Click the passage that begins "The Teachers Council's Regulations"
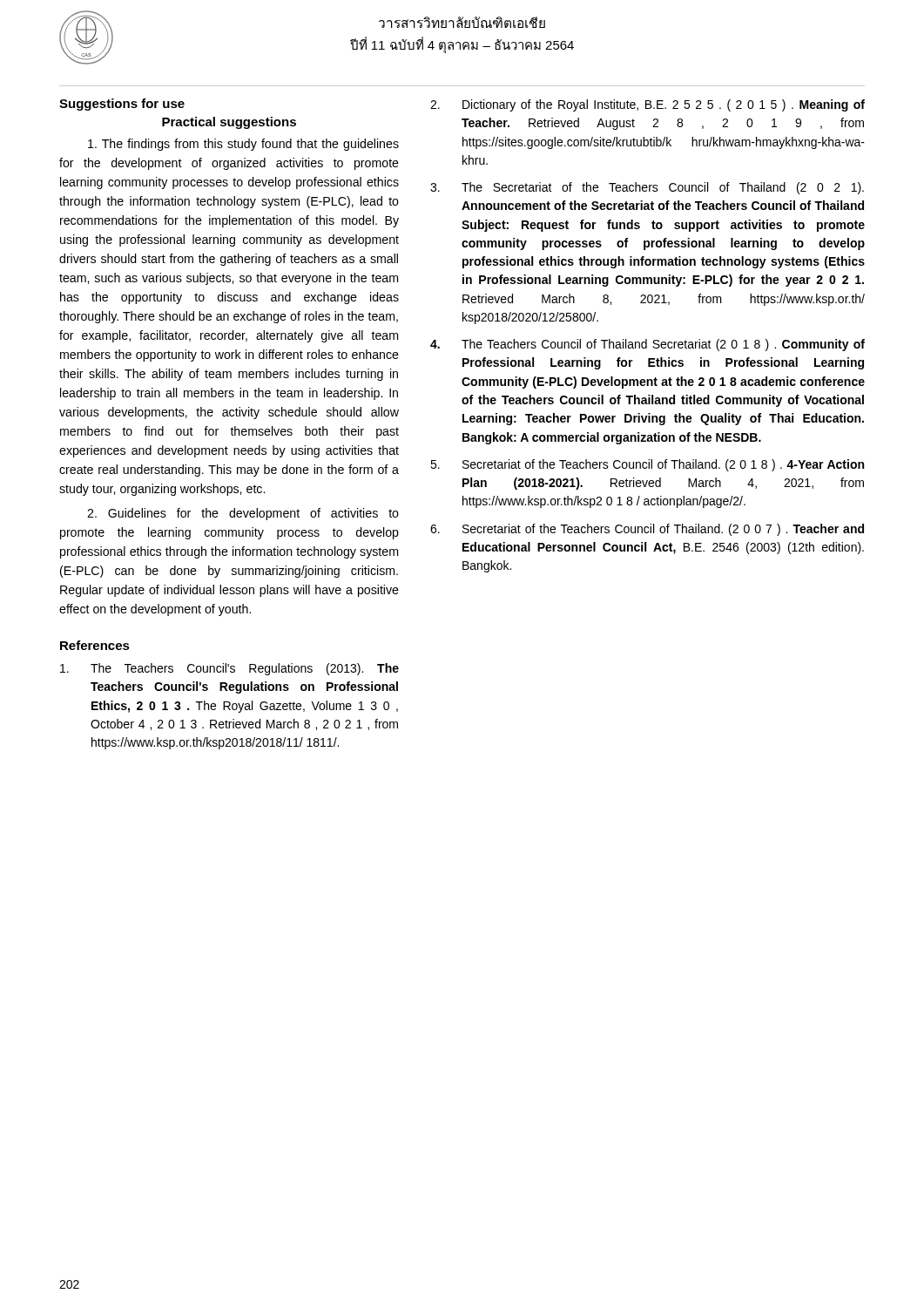The width and height of the screenshot is (924, 1307). [229, 706]
